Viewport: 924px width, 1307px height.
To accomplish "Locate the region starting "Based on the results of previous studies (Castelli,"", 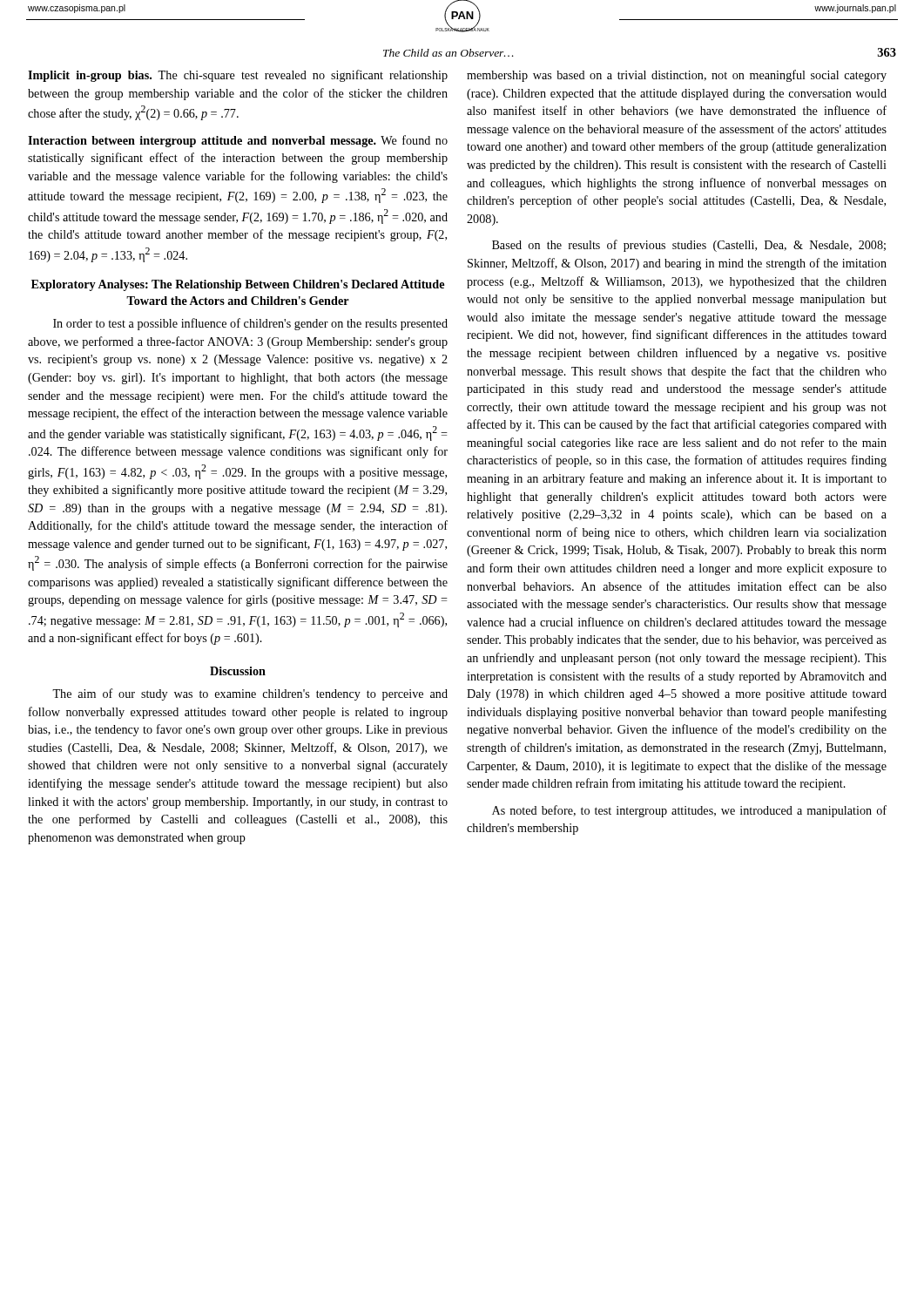I will [x=677, y=515].
